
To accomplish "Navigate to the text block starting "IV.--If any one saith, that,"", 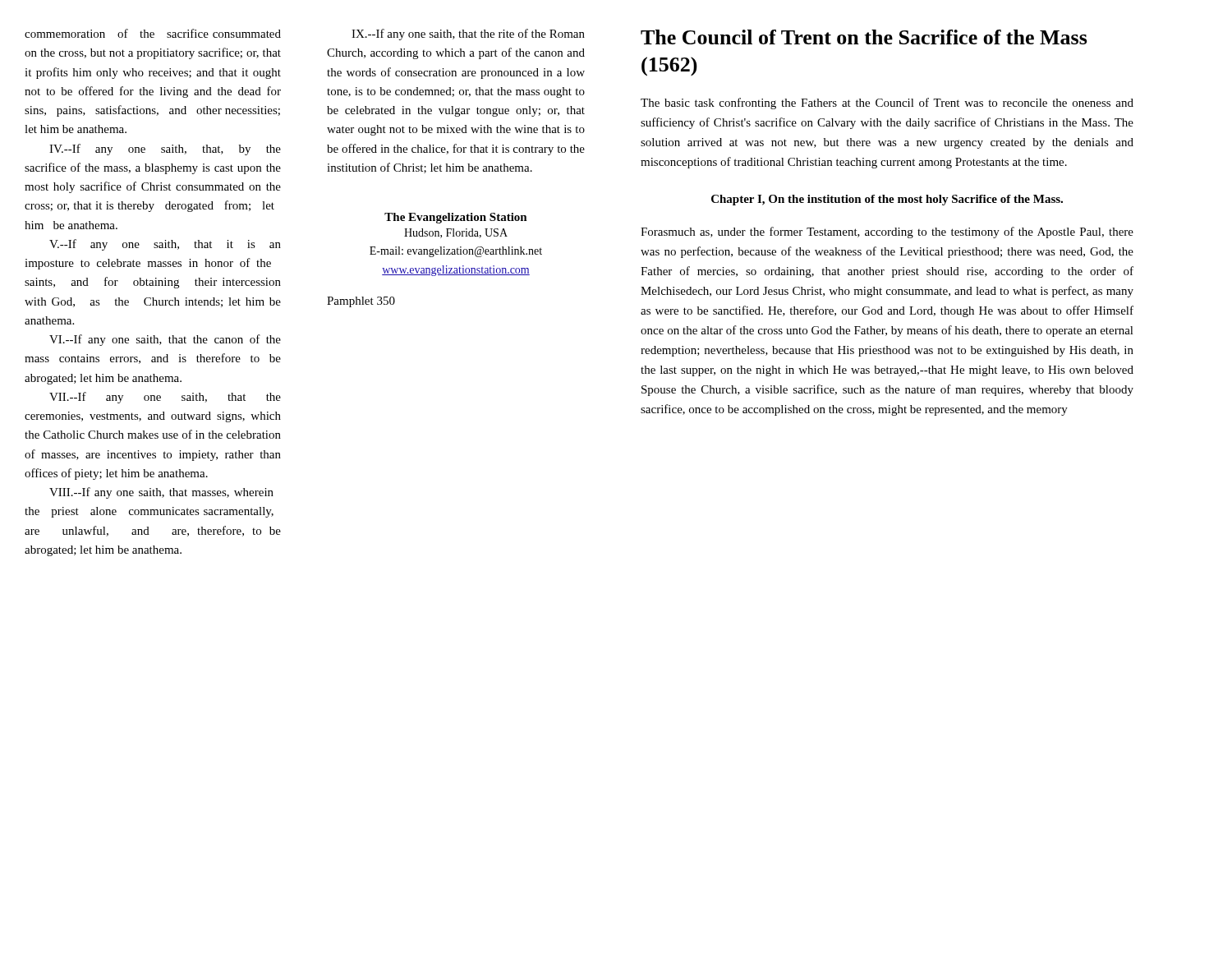I will coord(153,187).
